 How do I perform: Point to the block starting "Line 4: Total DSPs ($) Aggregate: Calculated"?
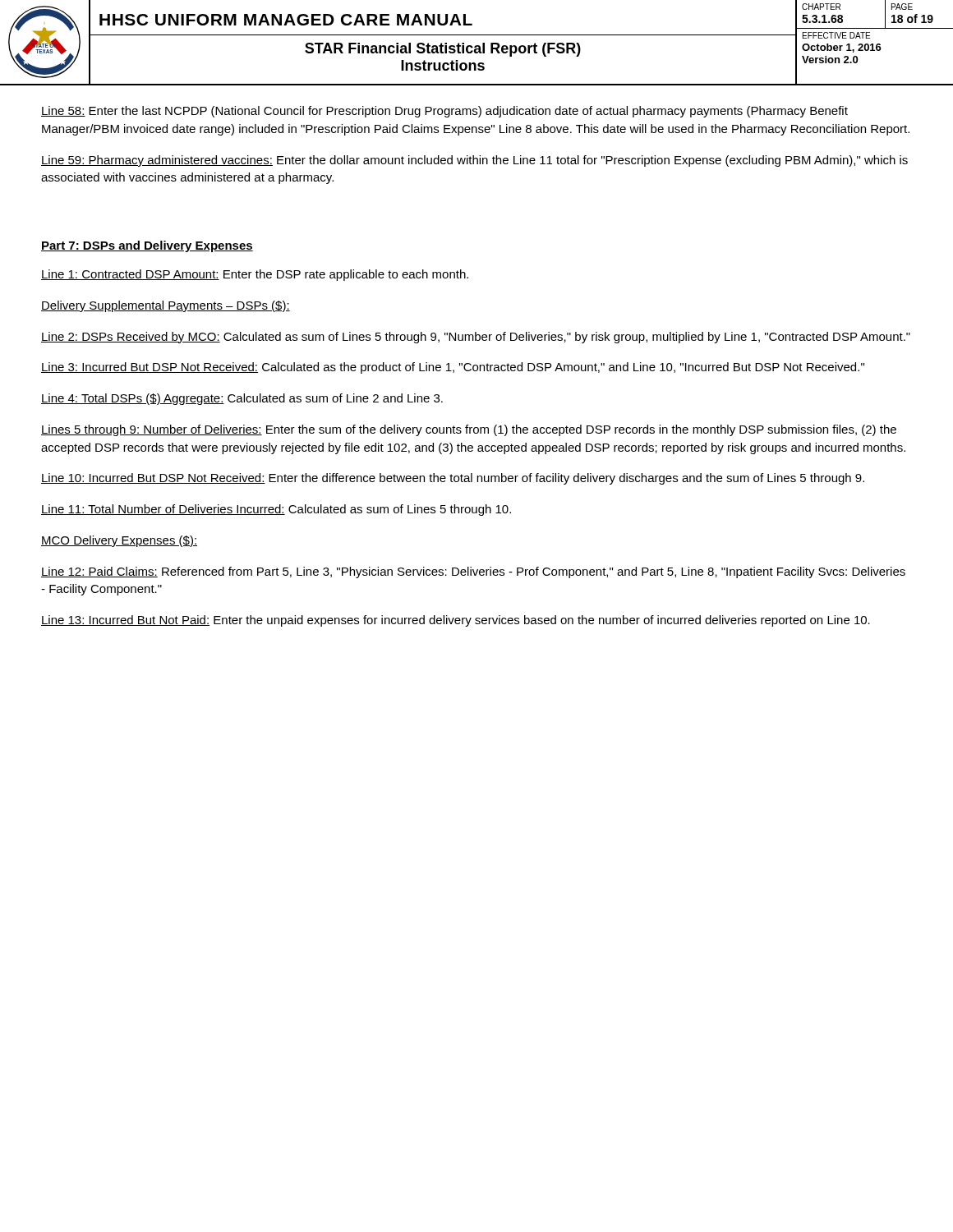coord(242,398)
